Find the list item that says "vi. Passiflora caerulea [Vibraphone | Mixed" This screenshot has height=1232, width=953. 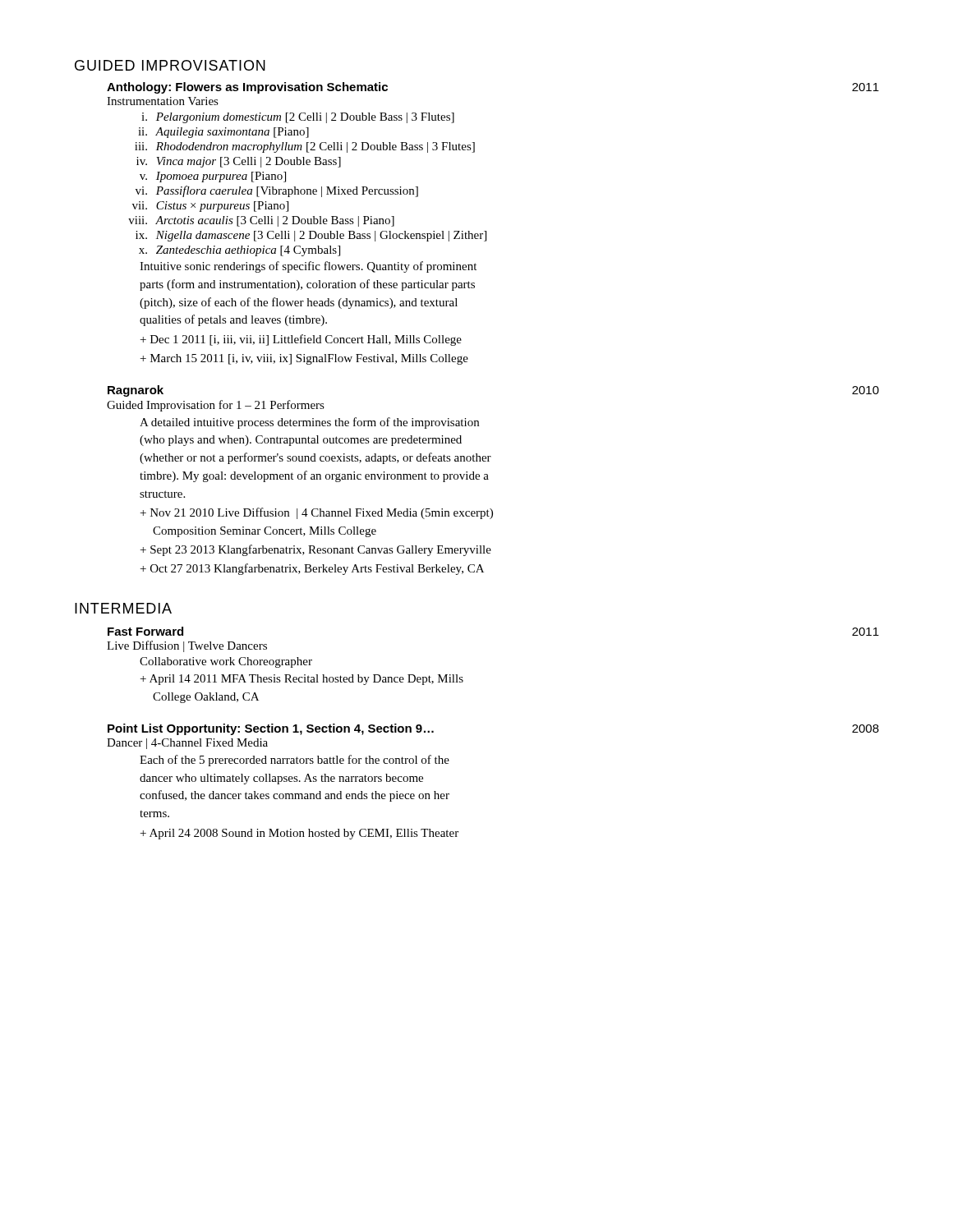click(271, 191)
